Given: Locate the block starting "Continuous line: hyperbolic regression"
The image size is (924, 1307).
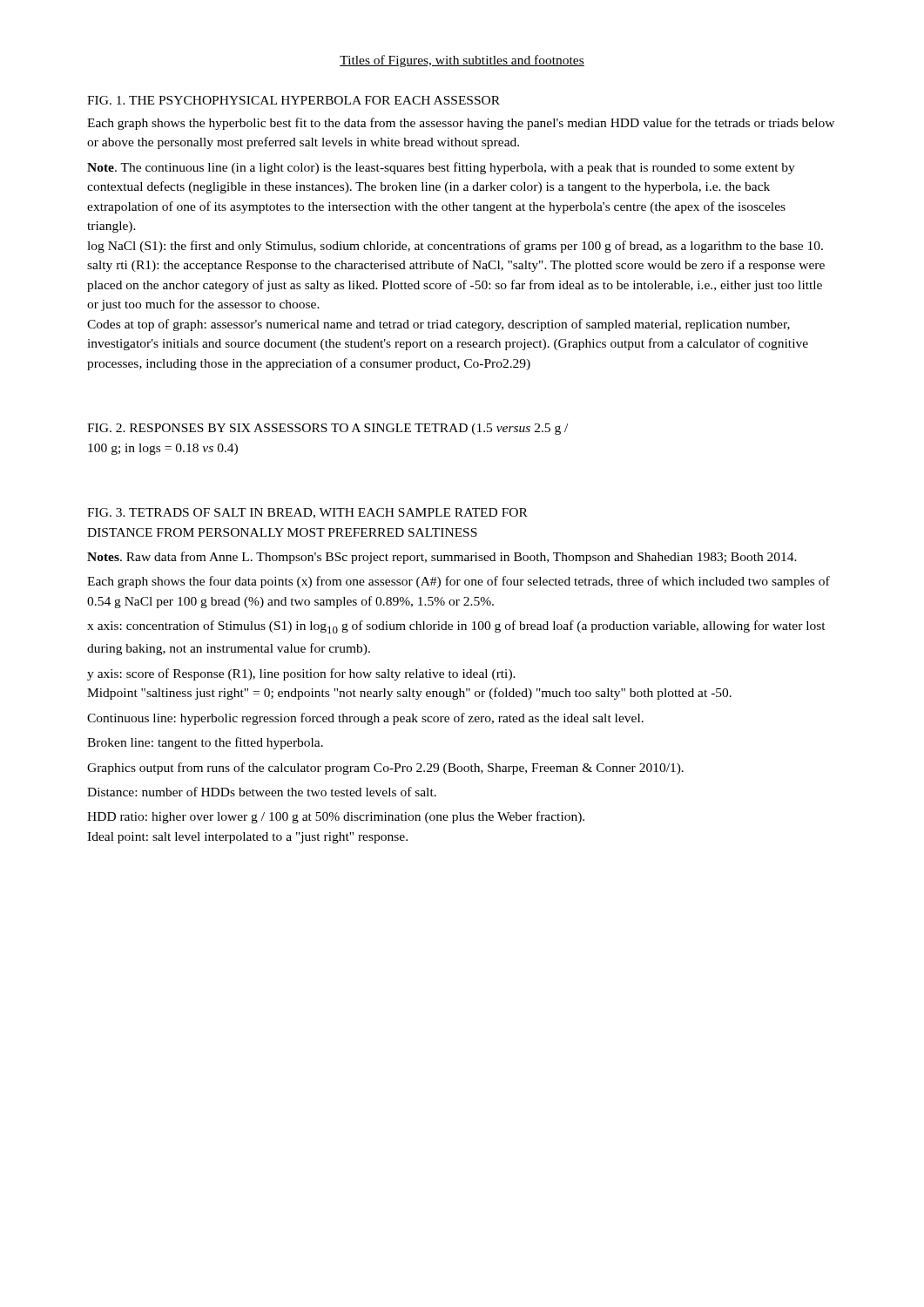Looking at the screenshot, I should point(366,717).
